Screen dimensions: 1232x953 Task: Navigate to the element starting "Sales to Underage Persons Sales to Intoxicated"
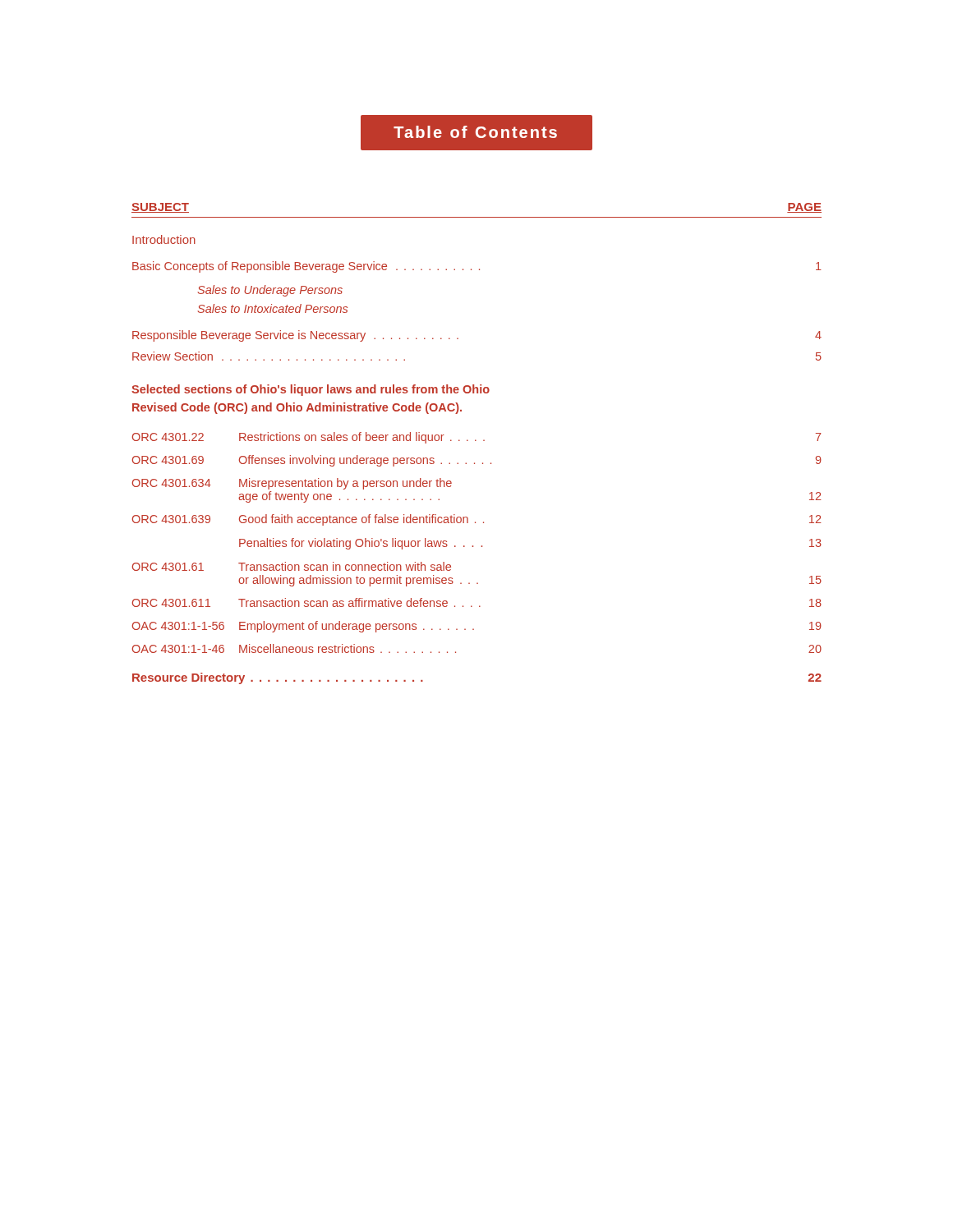coord(270,291)
